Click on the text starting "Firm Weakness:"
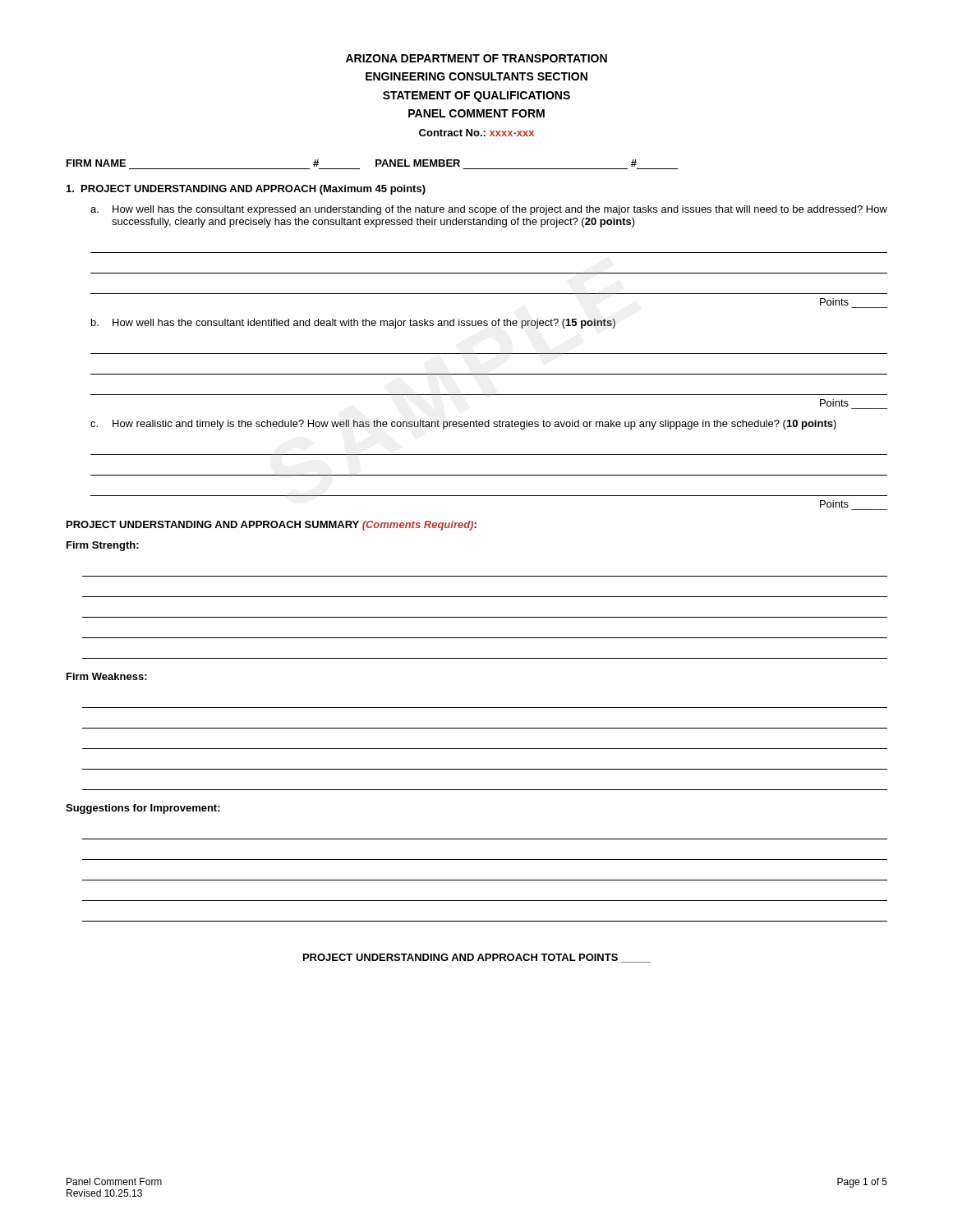 point(107,677)
